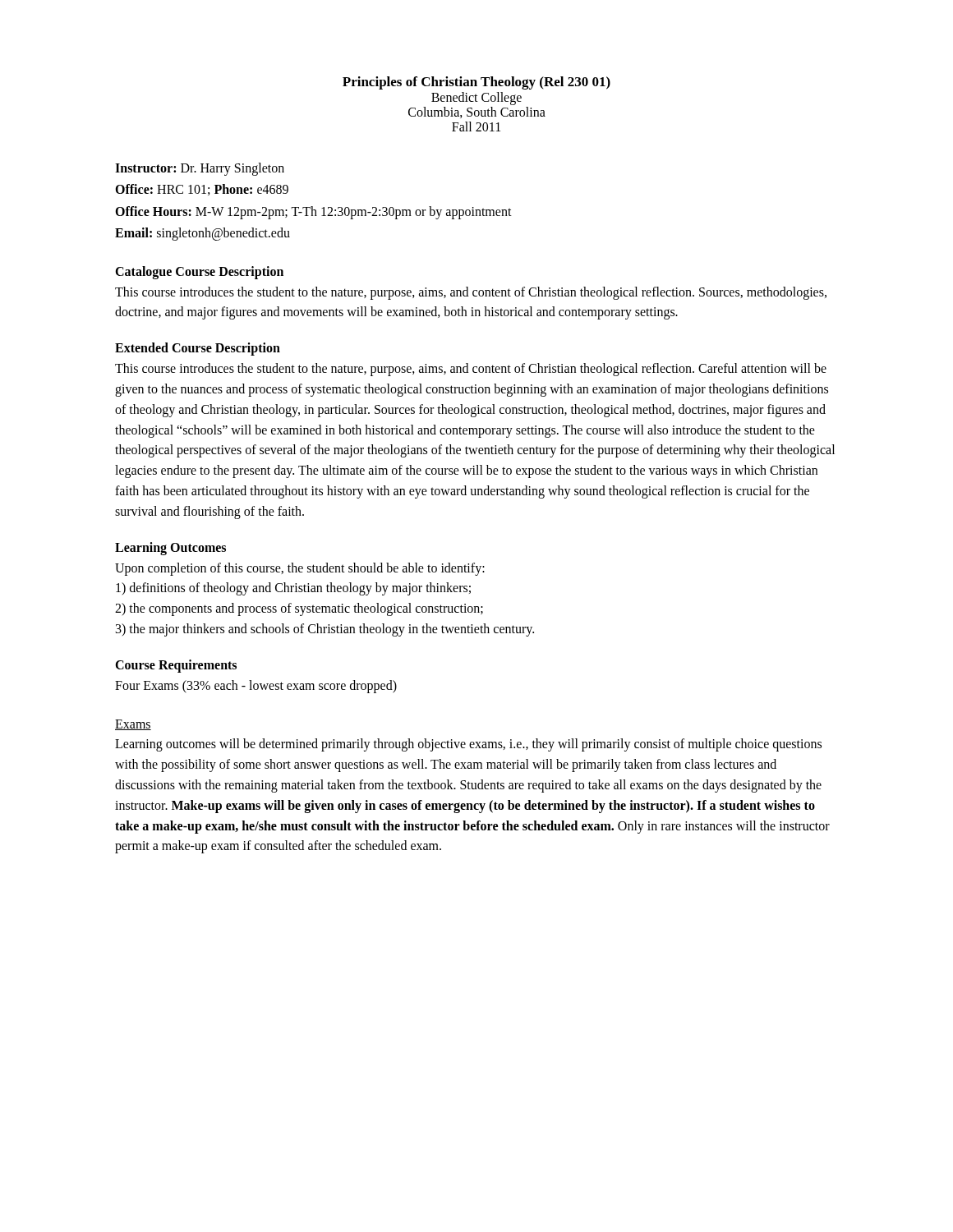This screenshot has height=1232, width=953.
Task: Find the text block that says "Instructor: Dr. Harry Singleton"
Action: point(476,201)
